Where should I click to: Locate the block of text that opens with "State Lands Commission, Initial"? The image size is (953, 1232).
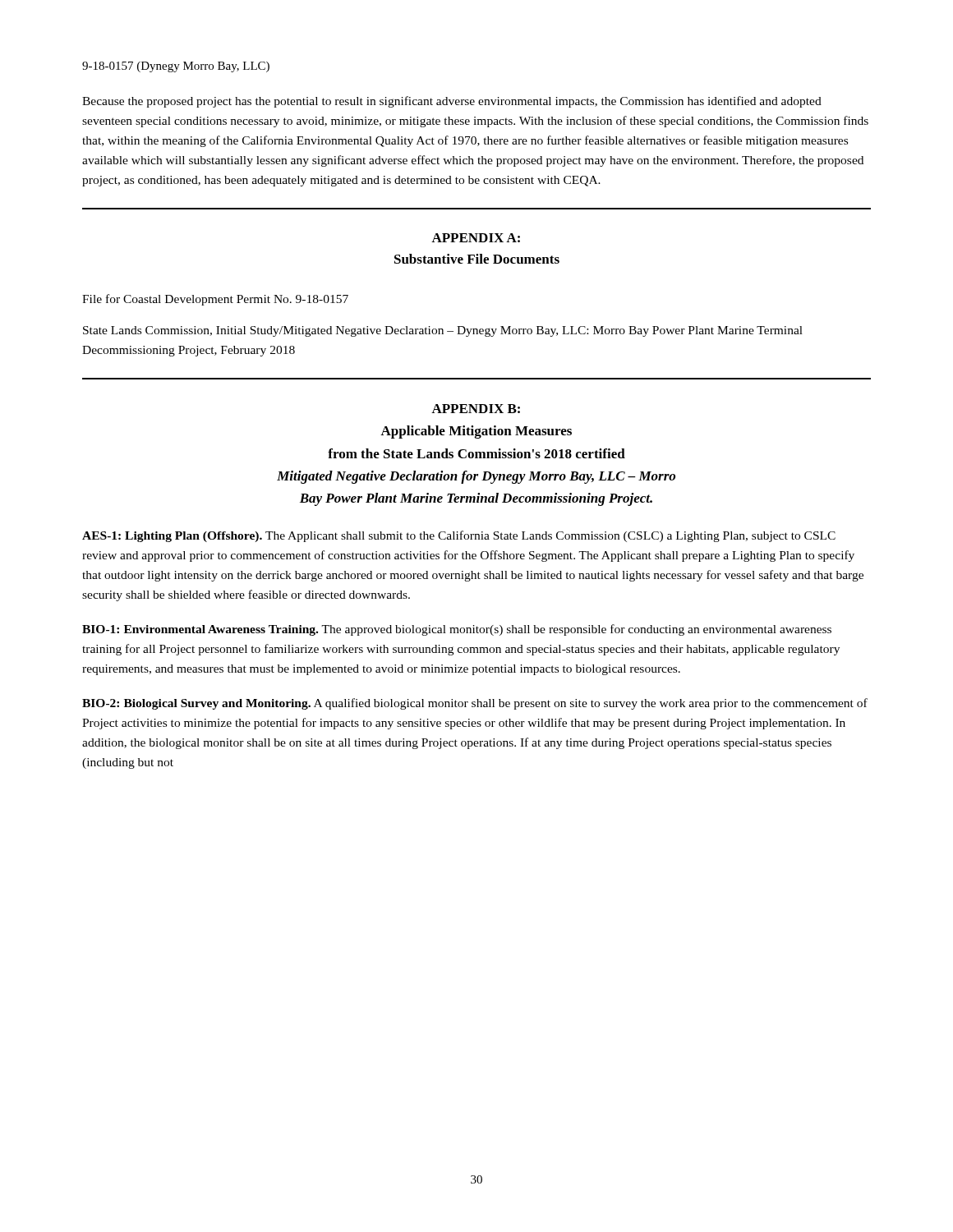[x=442, y=340]
